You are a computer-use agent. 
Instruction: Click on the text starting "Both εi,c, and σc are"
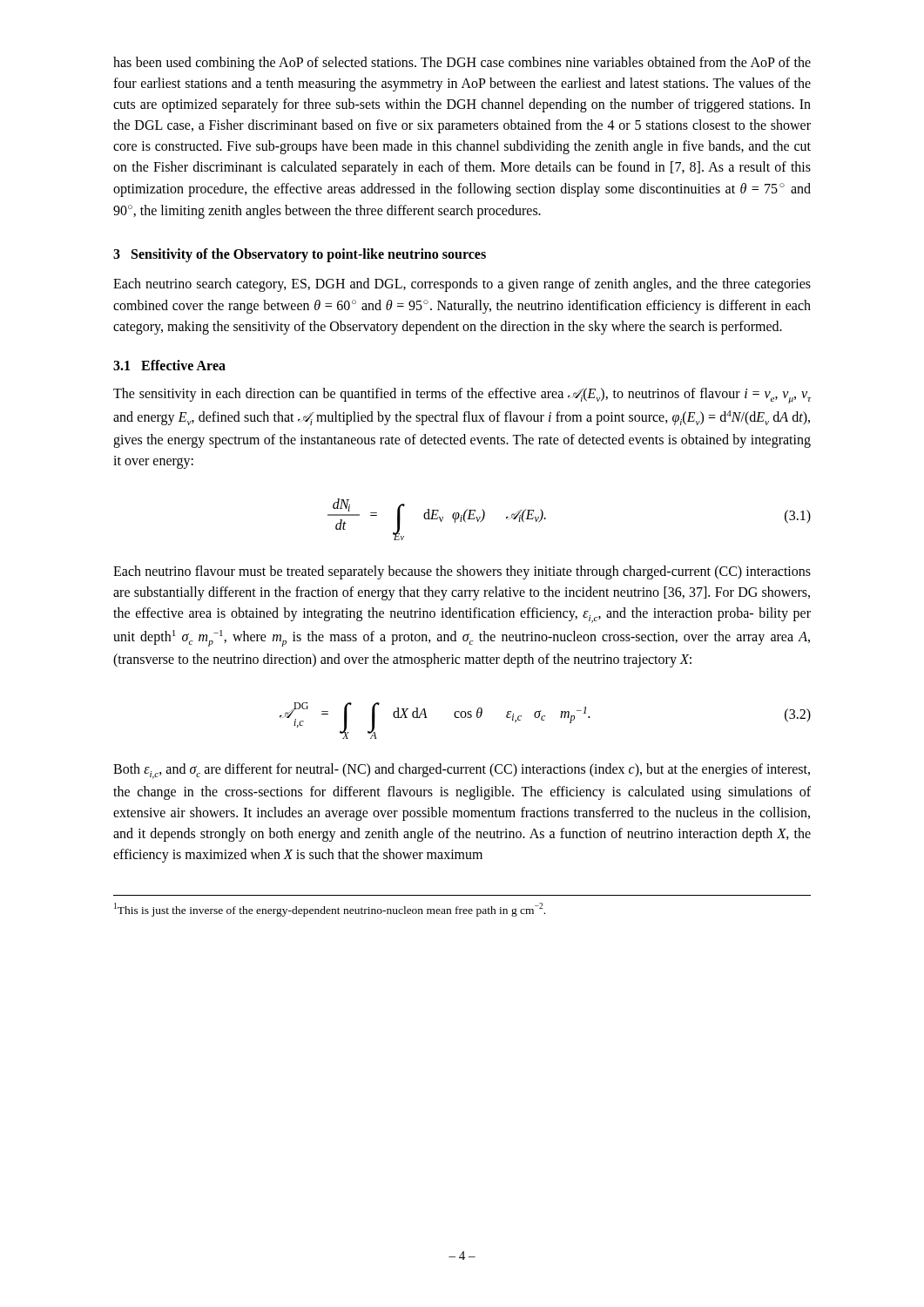pyautogui.click(x=462, y=812)
